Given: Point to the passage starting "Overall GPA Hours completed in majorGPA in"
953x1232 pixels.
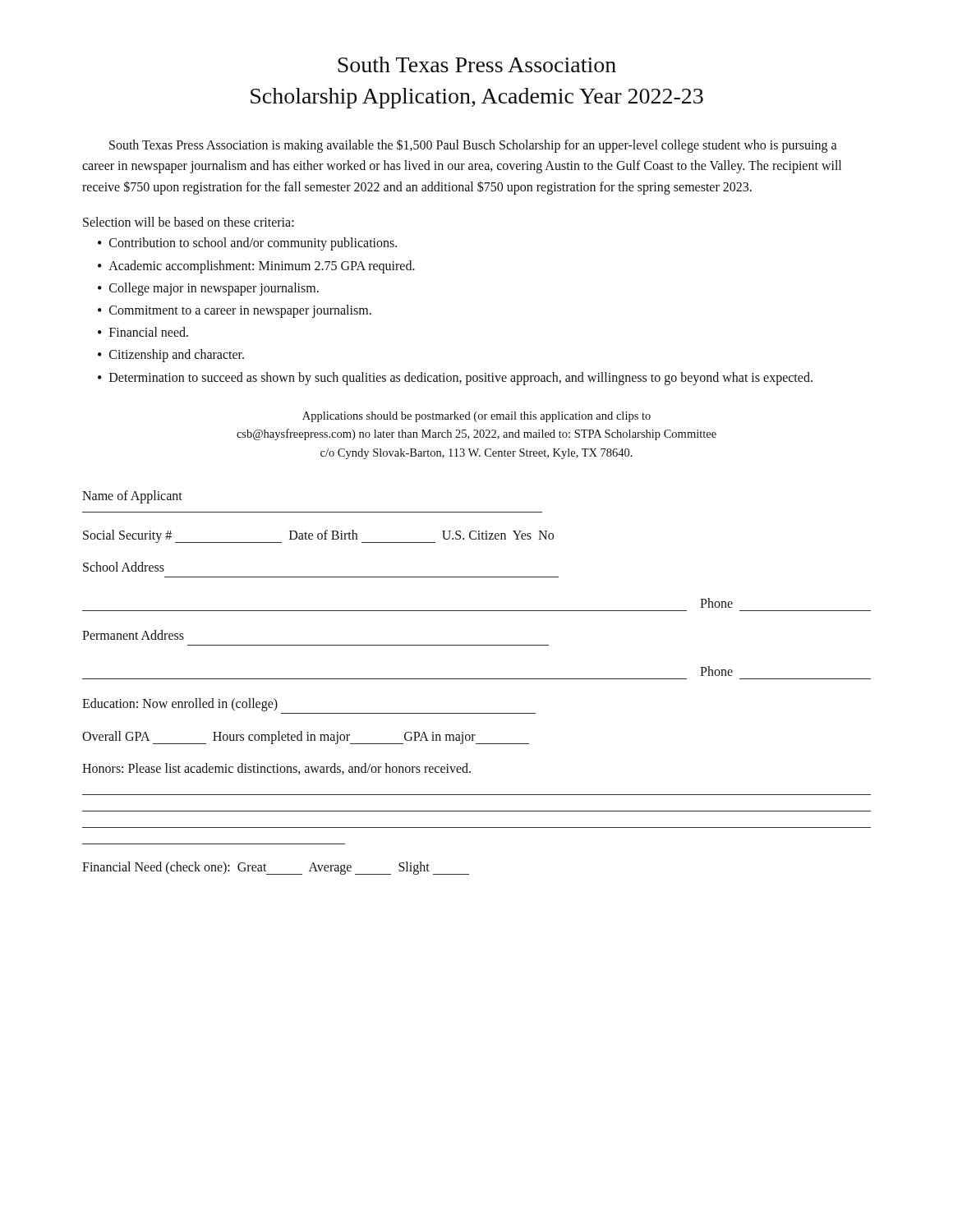Looking at the screenshot, I should point(305,736).
